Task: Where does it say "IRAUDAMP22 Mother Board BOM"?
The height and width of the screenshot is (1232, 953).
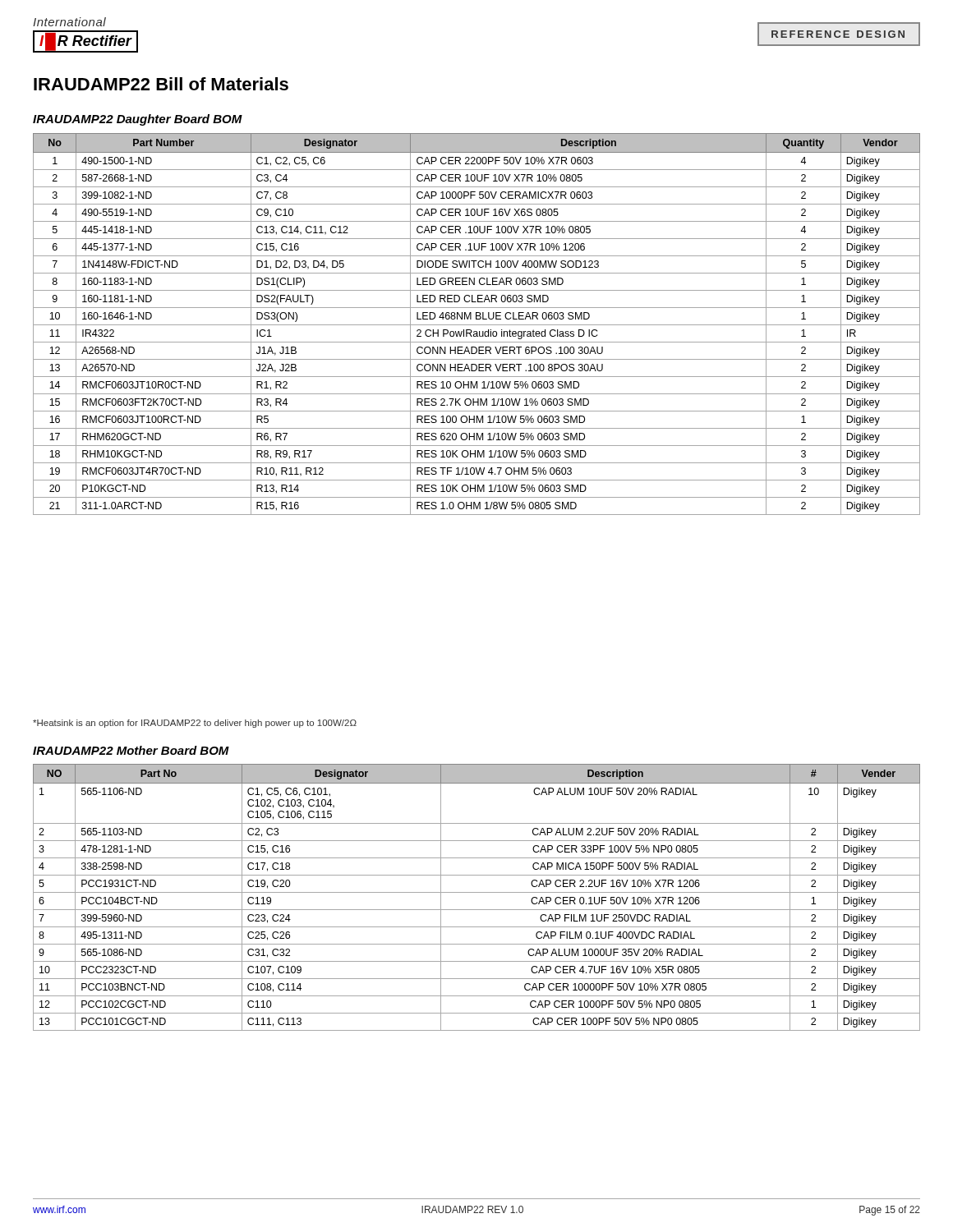Action: pos(131,750)
